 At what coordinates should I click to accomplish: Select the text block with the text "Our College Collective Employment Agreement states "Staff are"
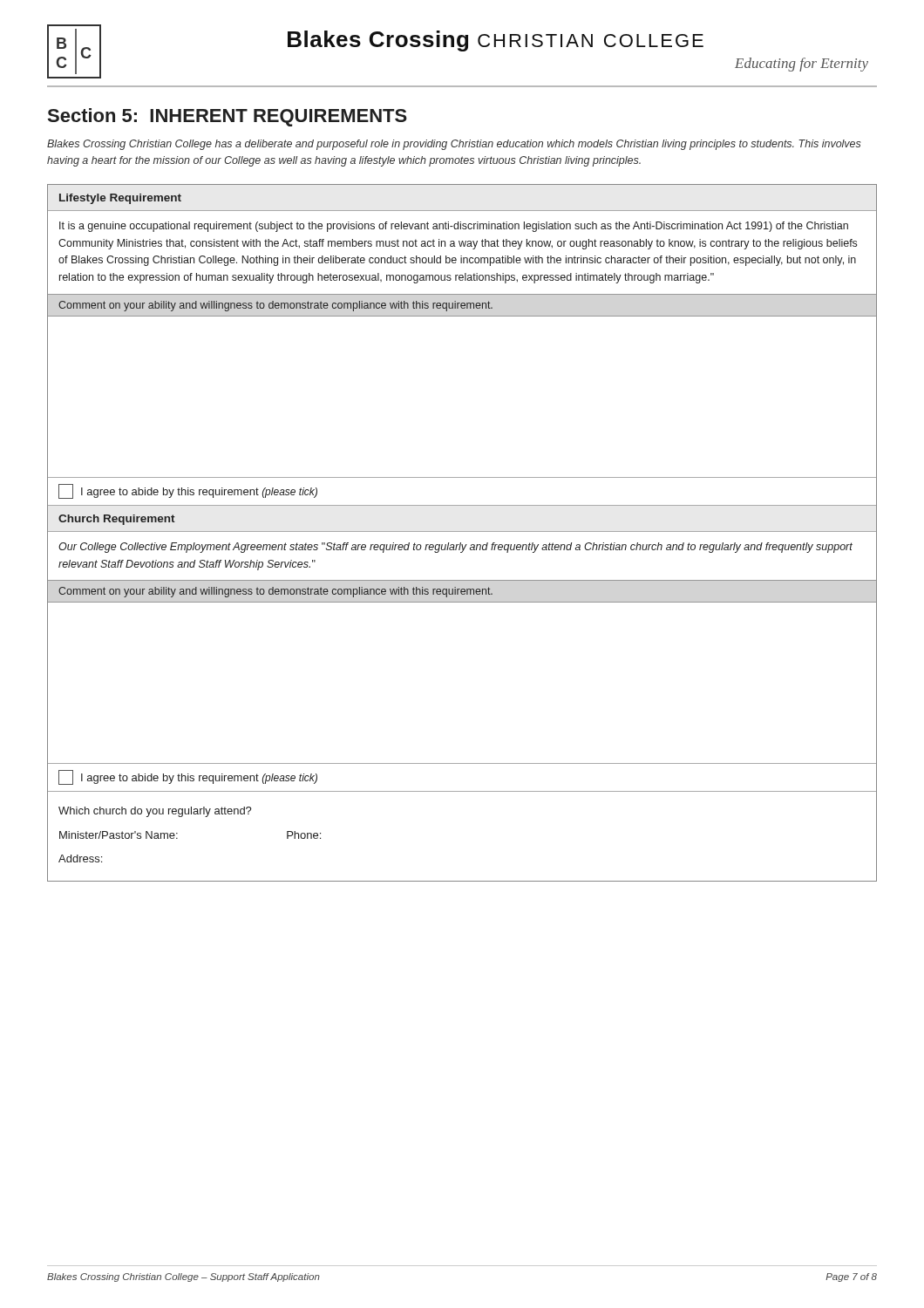click(x=455, y=555)
